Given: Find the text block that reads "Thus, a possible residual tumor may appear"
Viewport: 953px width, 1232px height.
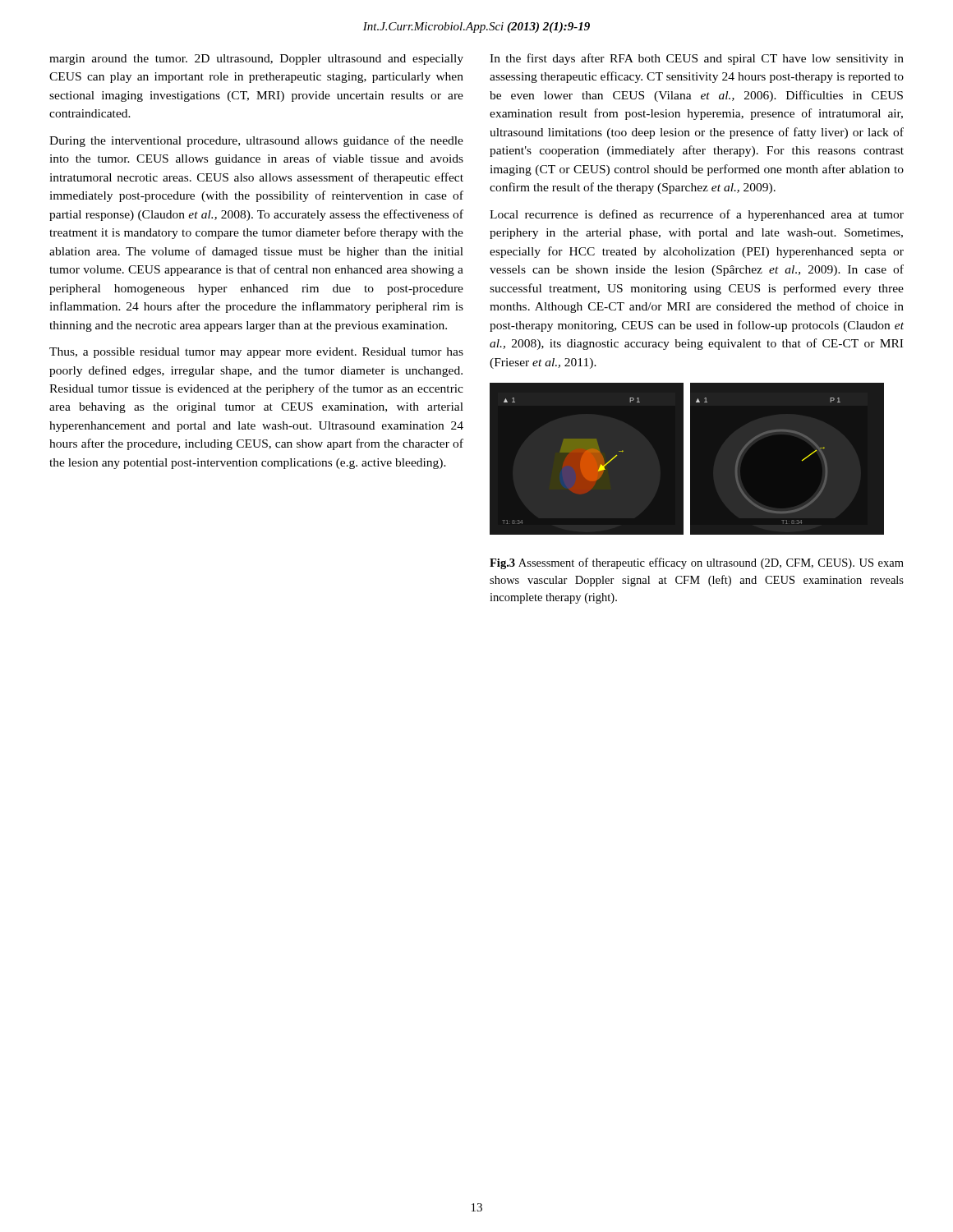Looking at the screenshot, I should pos(256,407).
